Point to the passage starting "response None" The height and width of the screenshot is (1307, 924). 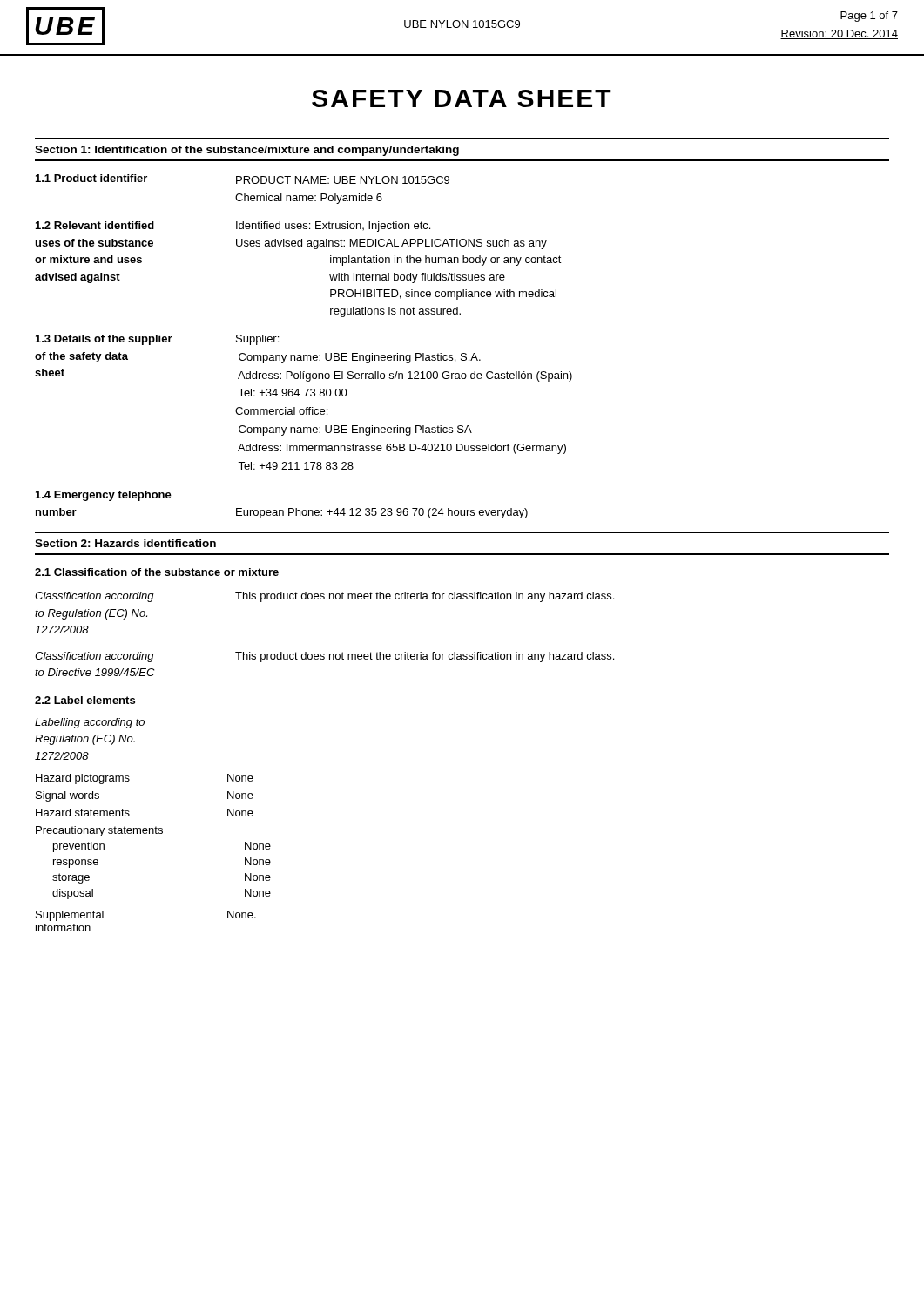pos(79,862)
